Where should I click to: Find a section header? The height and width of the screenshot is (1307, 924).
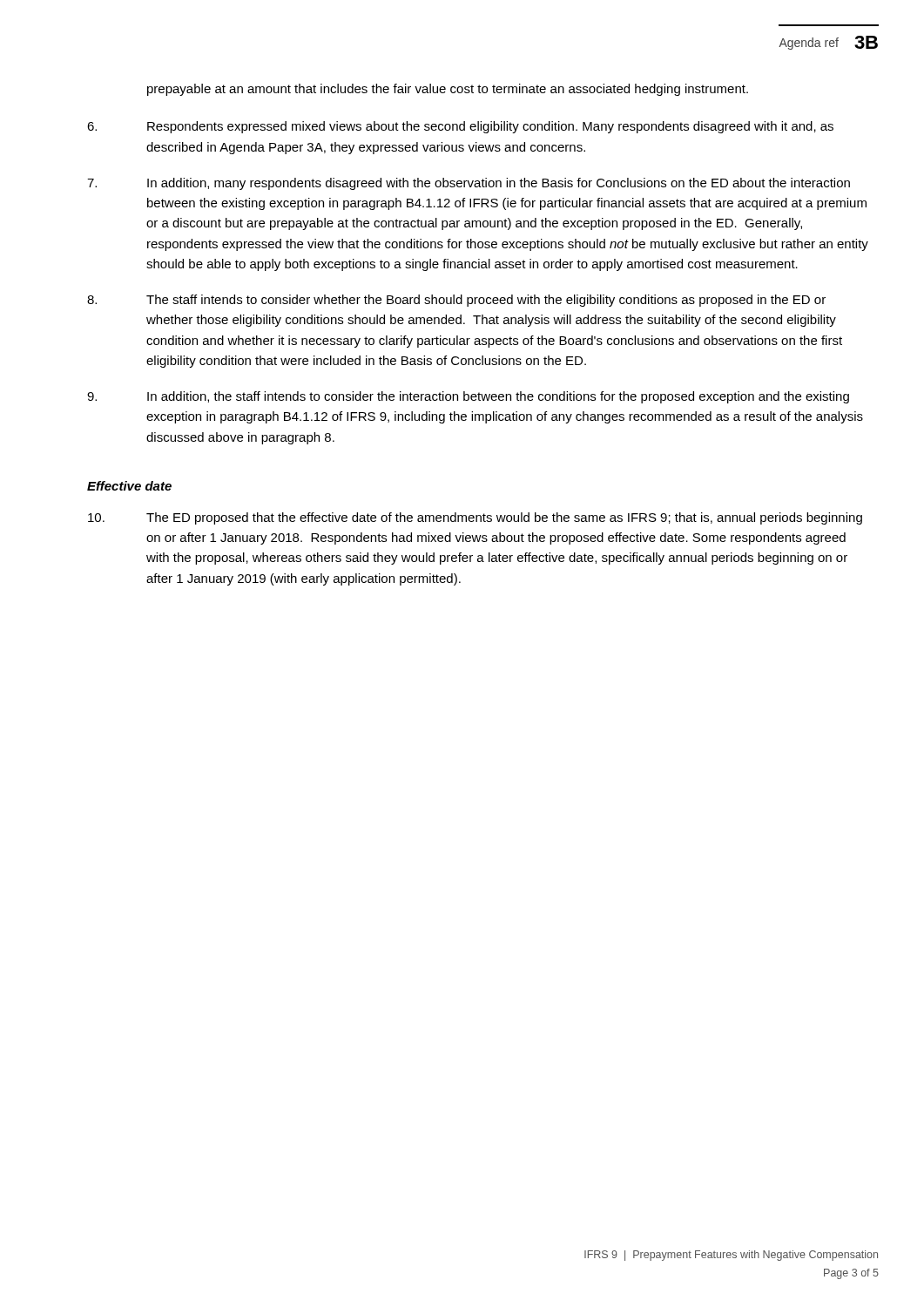129,486
